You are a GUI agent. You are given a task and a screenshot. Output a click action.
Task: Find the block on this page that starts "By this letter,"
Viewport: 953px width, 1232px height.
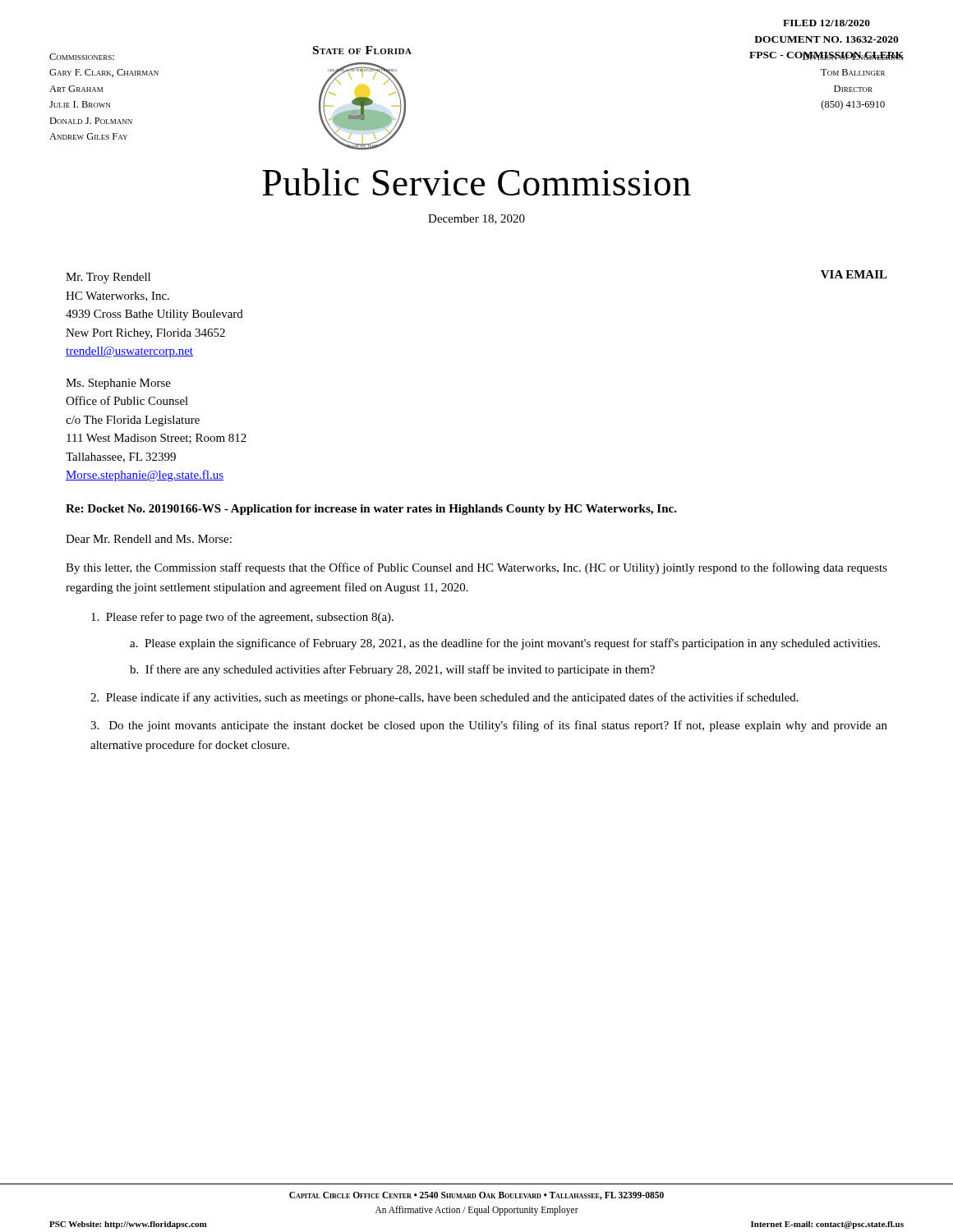[x=476, y=577]
